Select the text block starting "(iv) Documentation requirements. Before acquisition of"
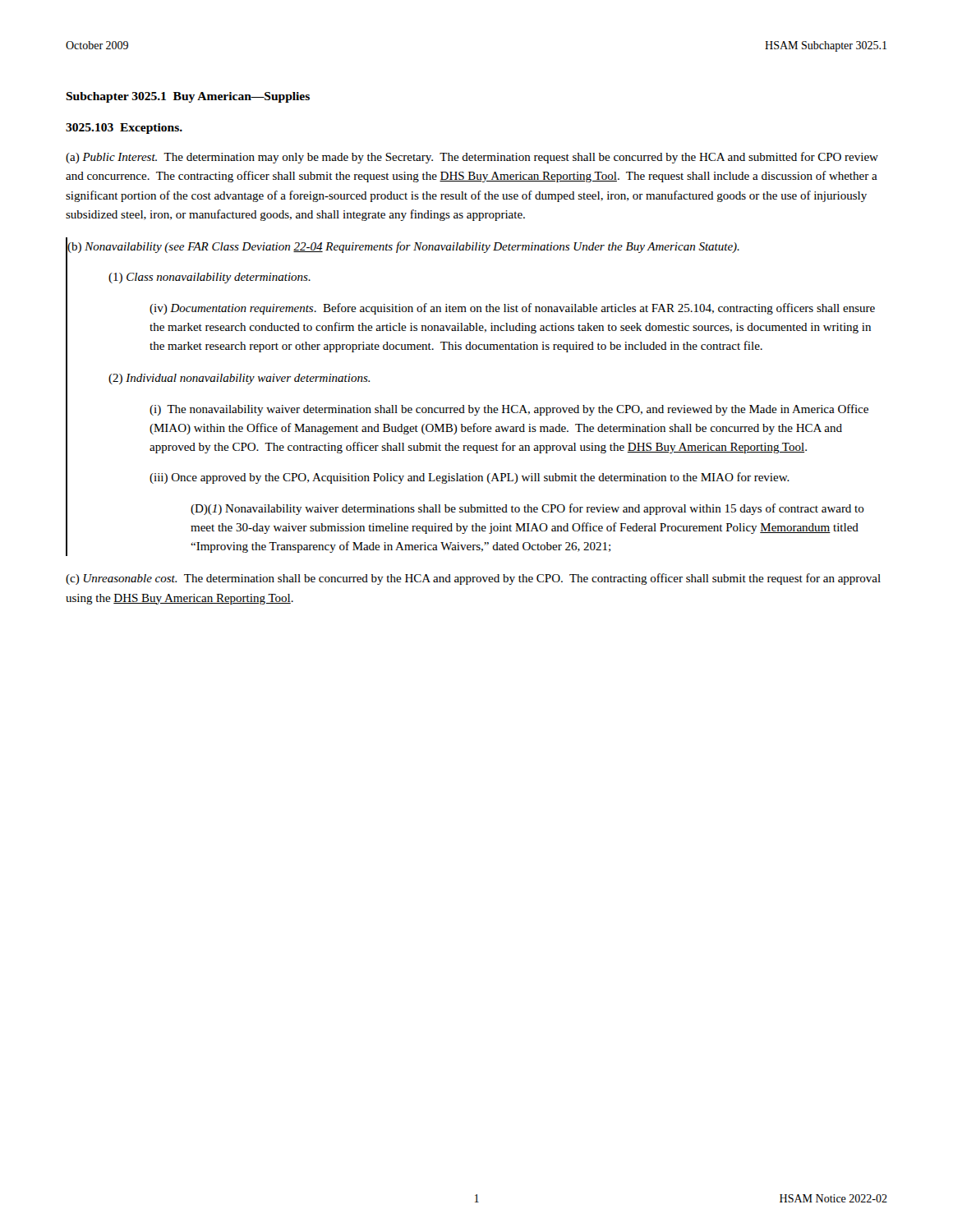This screenshot has height=1232, width=953. tap(512, 327)
